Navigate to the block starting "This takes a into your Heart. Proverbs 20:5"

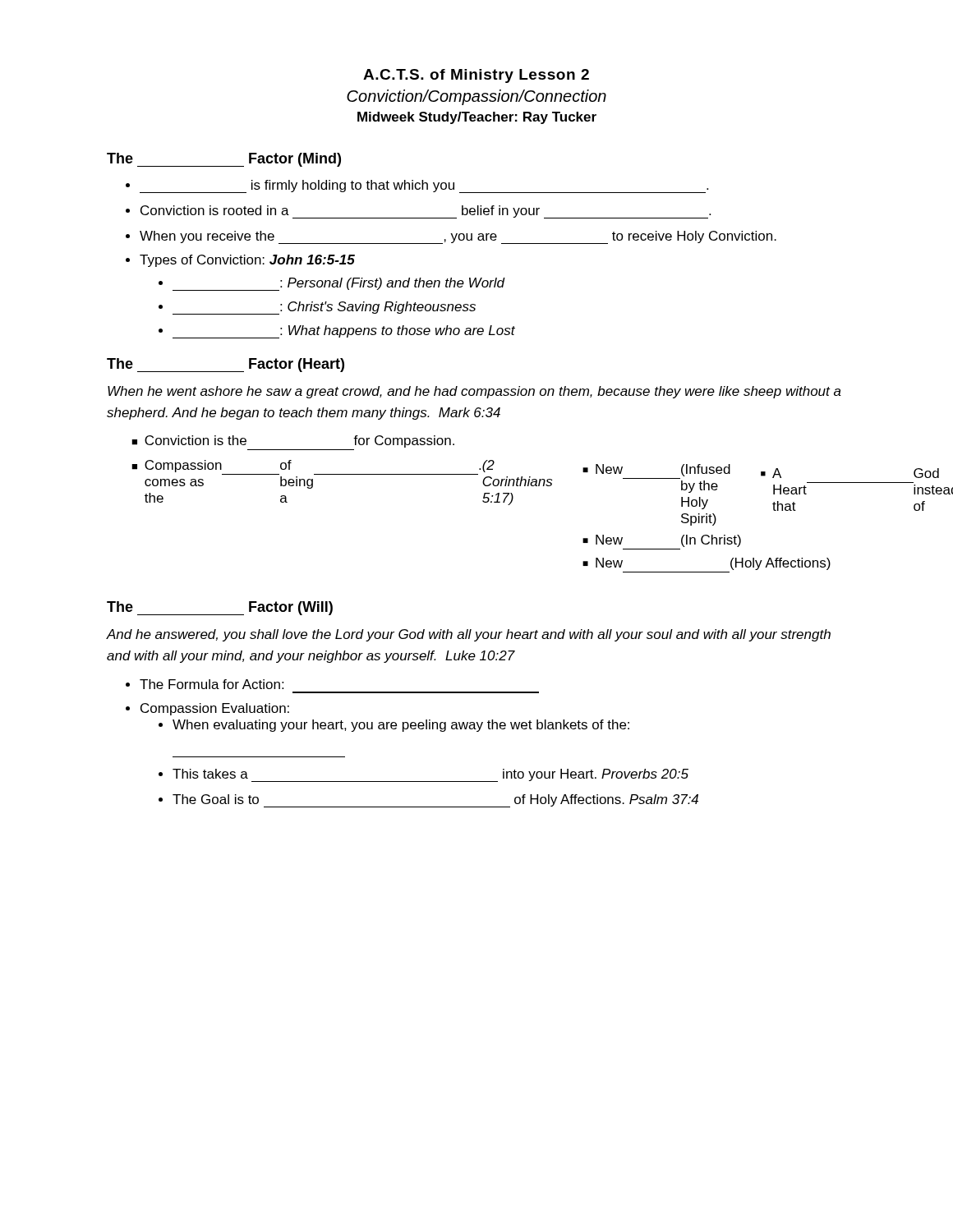[430, 774]
